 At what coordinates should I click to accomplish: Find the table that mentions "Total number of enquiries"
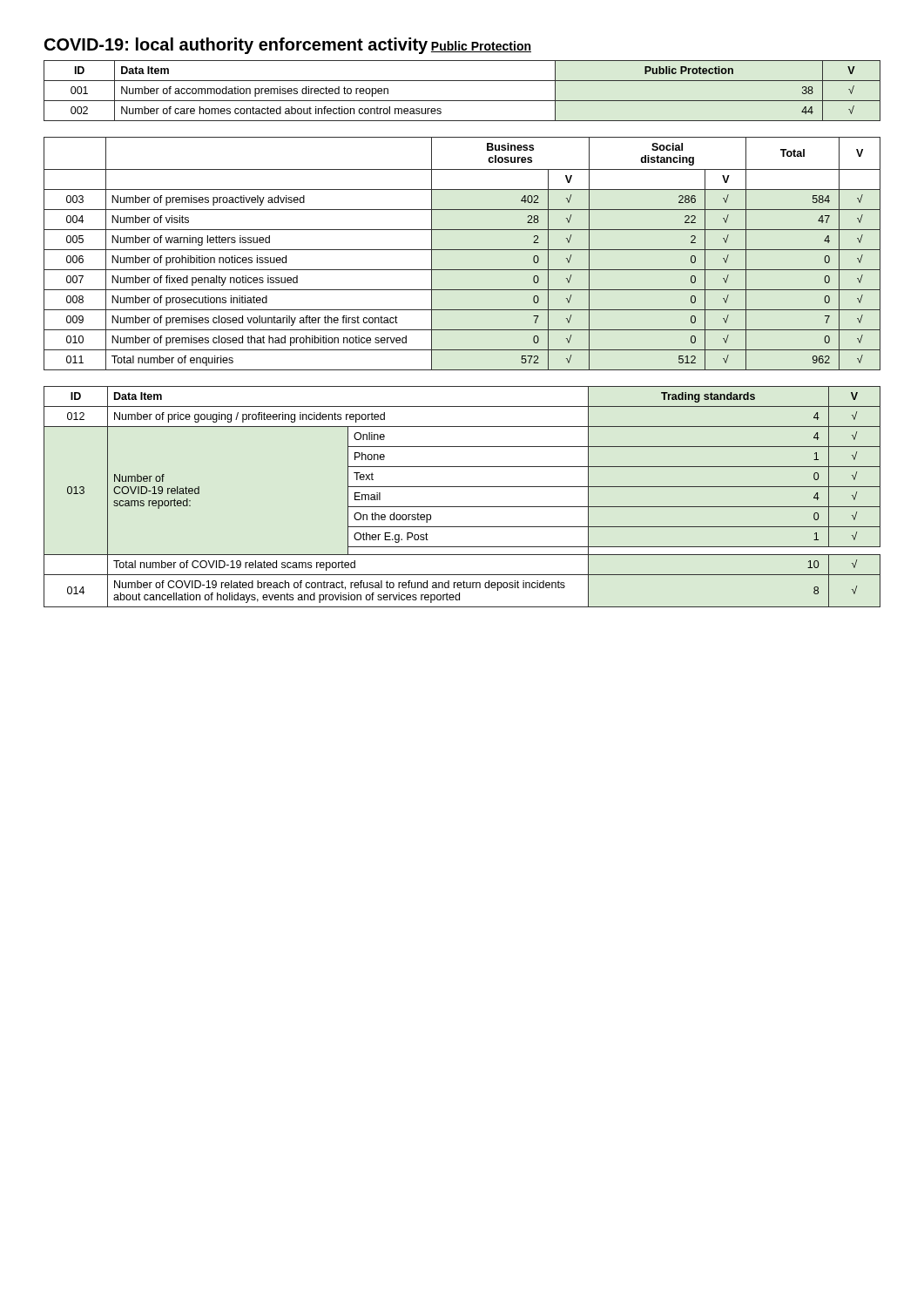tap(462, 254)
